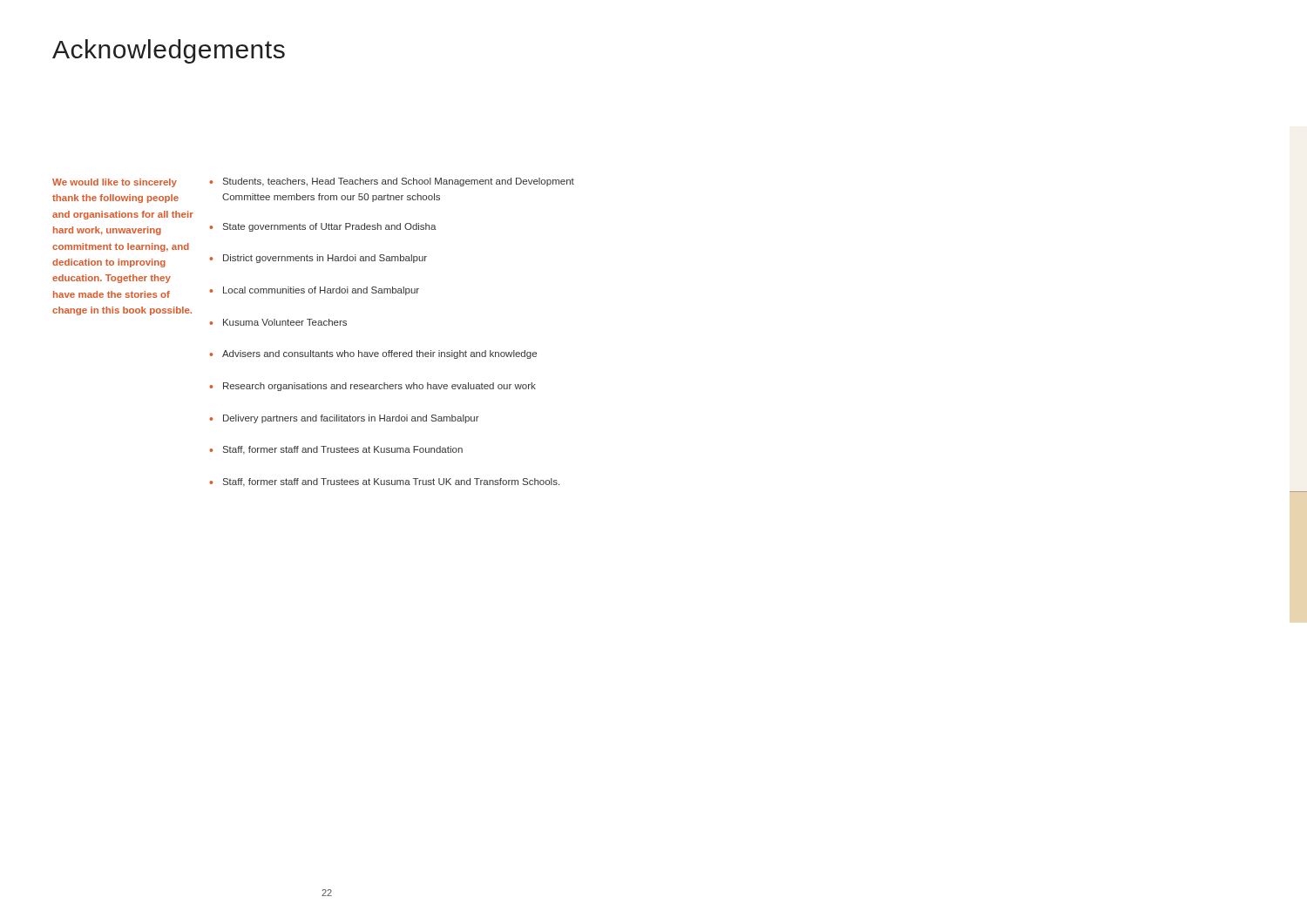
Task: Click on the region starting "• District governments in Hardoi and Sambalpur"
Action: tap(318, 260)
